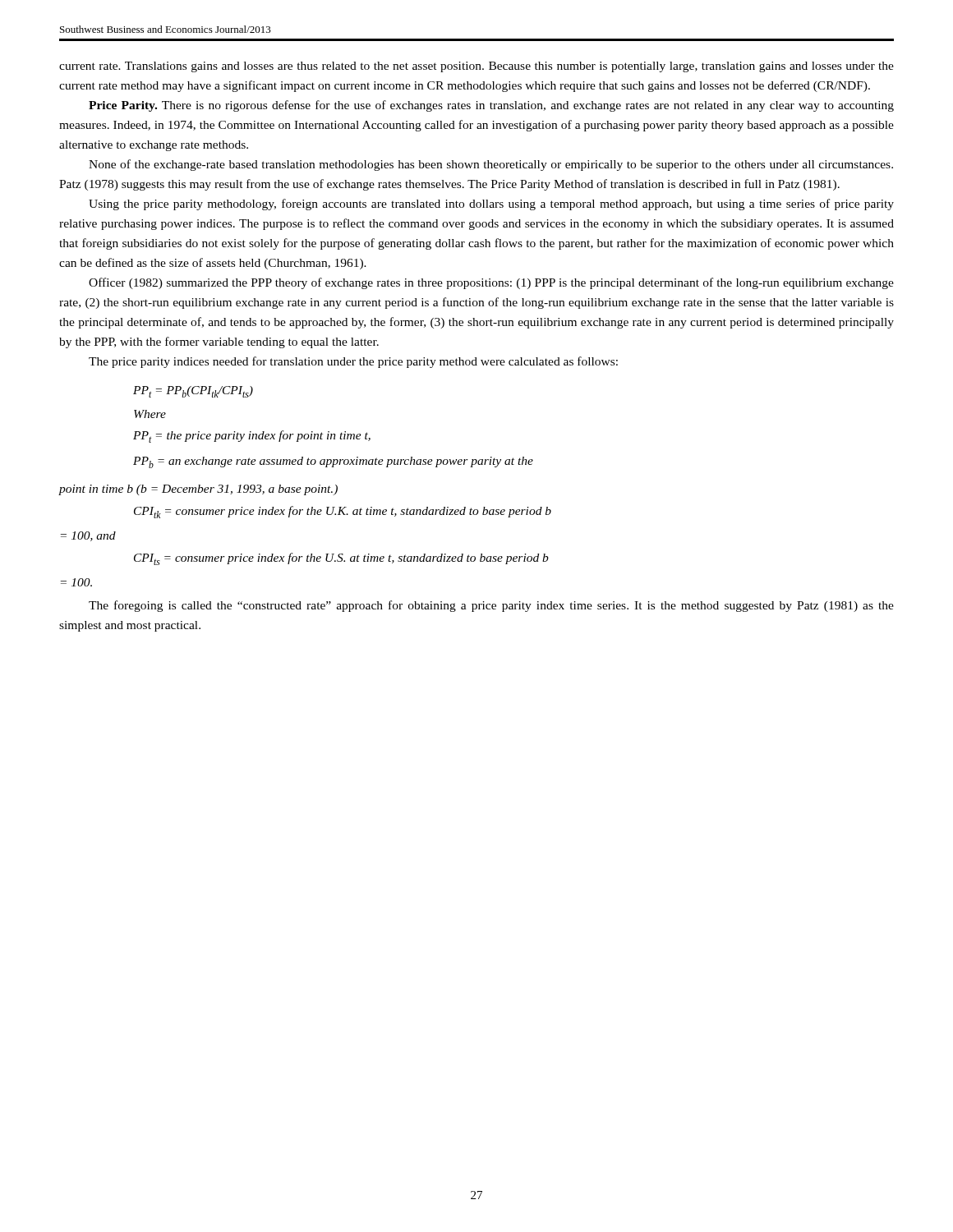Locate the element starting "Officer (1982) summarized"

476,312
